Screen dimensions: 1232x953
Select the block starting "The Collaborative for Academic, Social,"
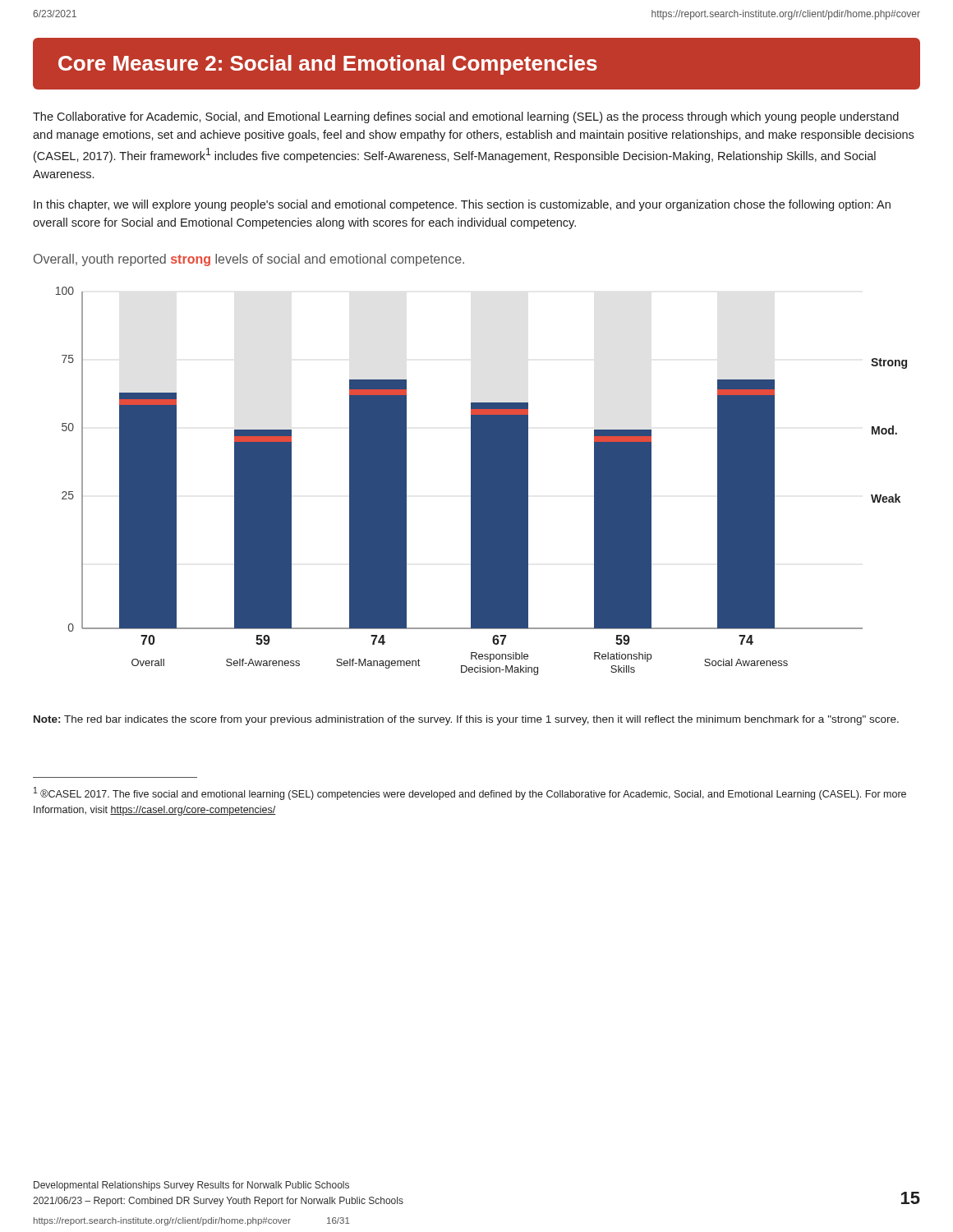(x=474, y=145)
